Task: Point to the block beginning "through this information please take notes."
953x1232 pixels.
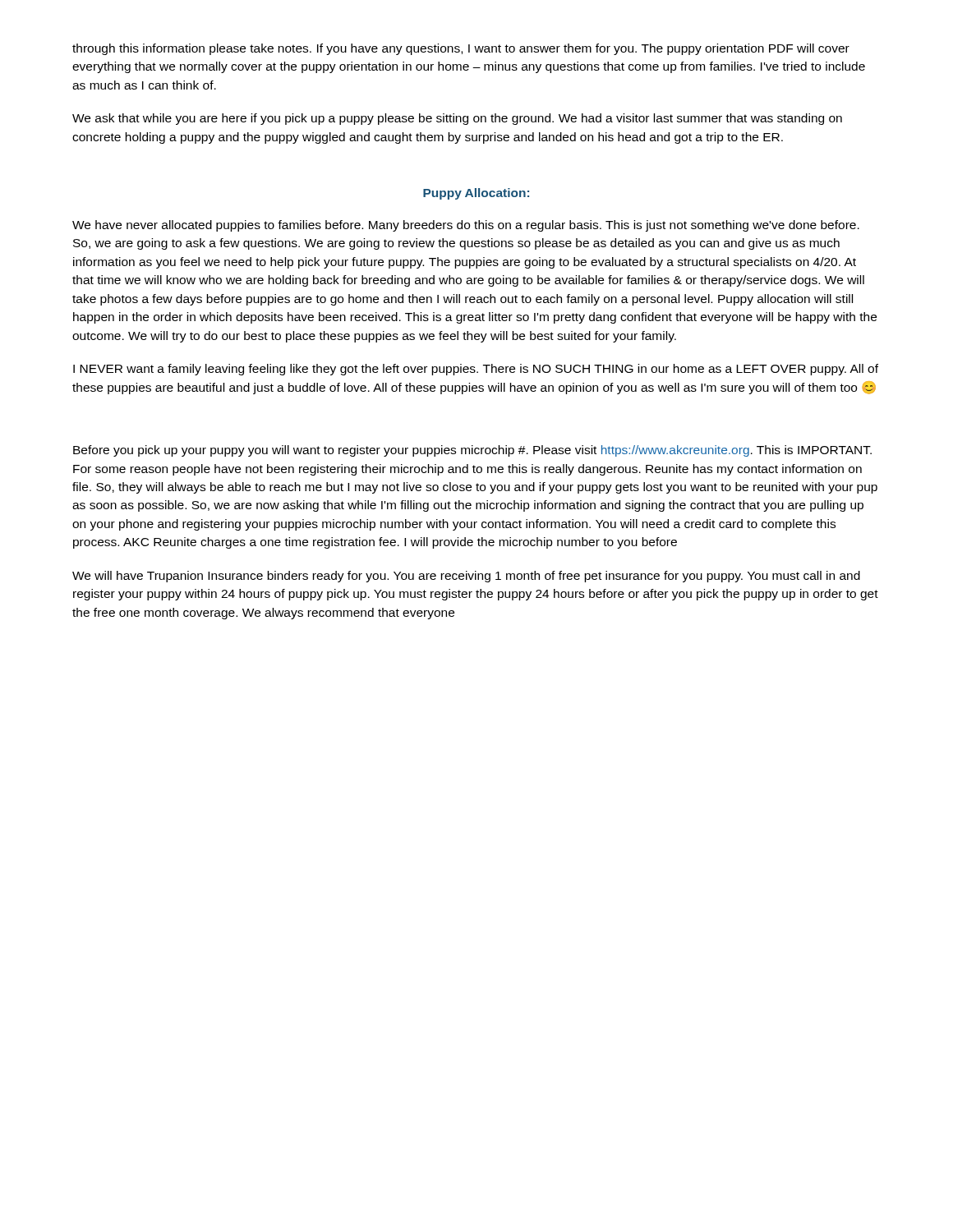Action: tap(469, 66)
